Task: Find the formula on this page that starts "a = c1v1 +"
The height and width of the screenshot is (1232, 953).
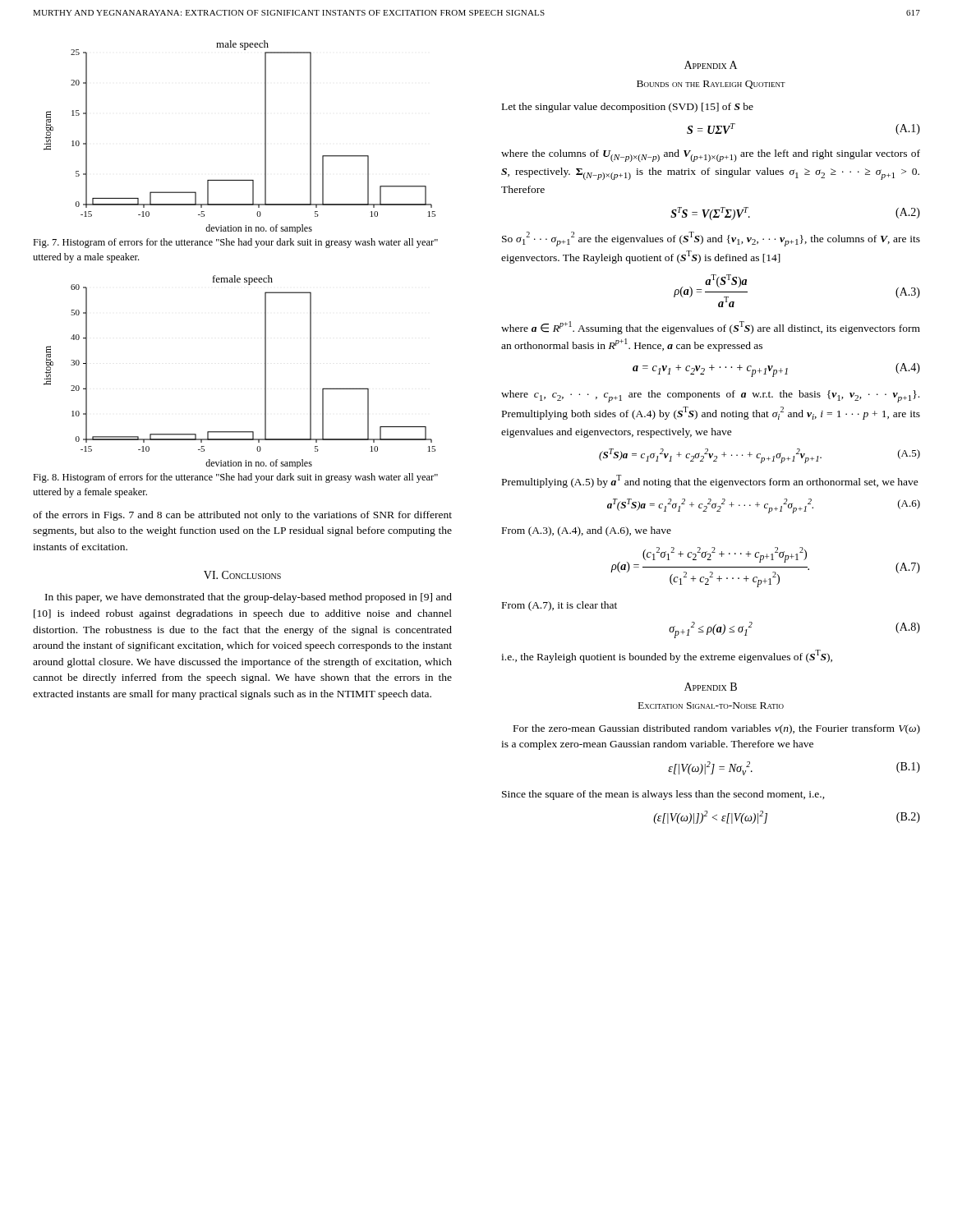Action: point(776,369)
